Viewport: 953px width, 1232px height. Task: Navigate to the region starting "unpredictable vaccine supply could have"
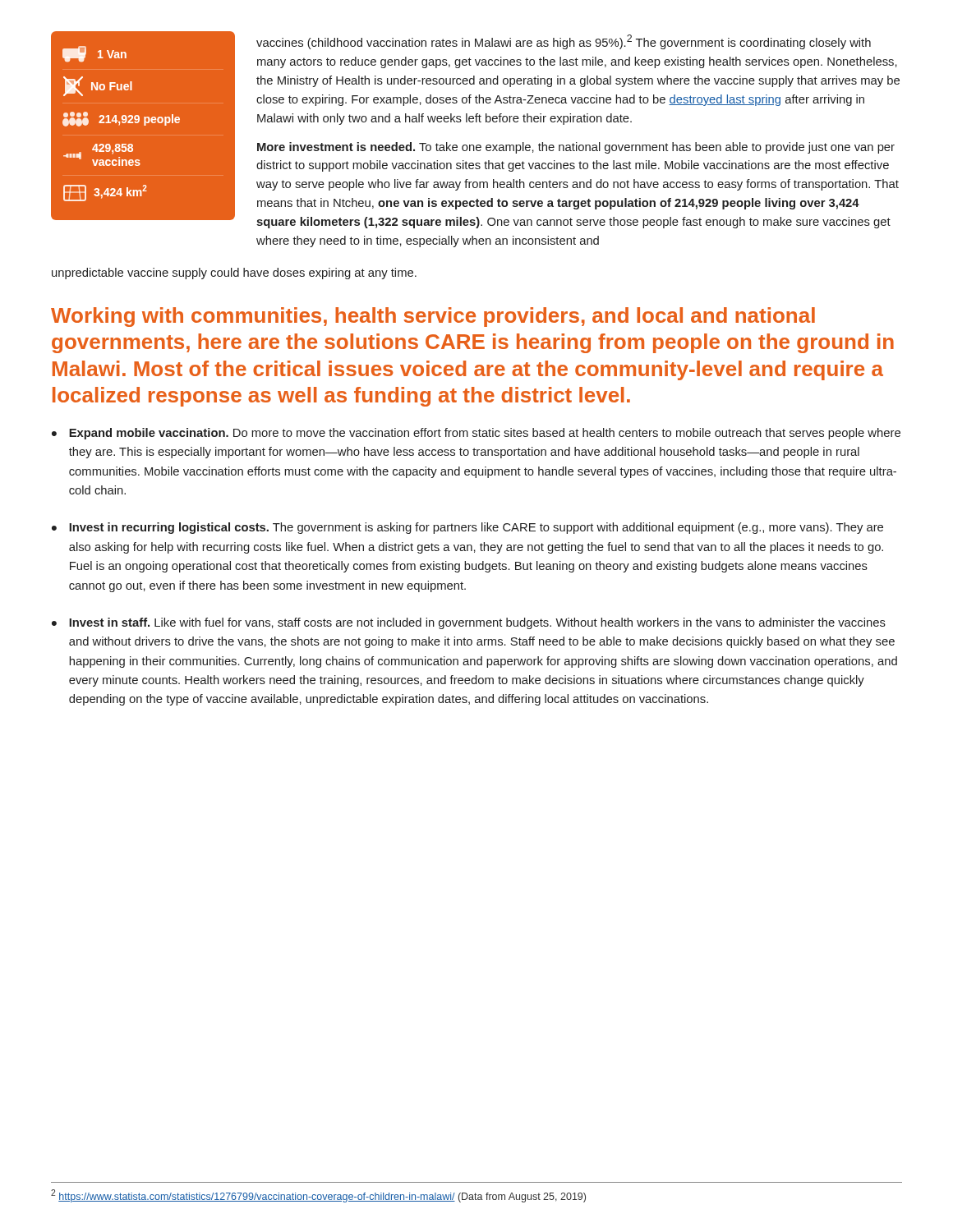pyautogui.click(x=234, y=273)
